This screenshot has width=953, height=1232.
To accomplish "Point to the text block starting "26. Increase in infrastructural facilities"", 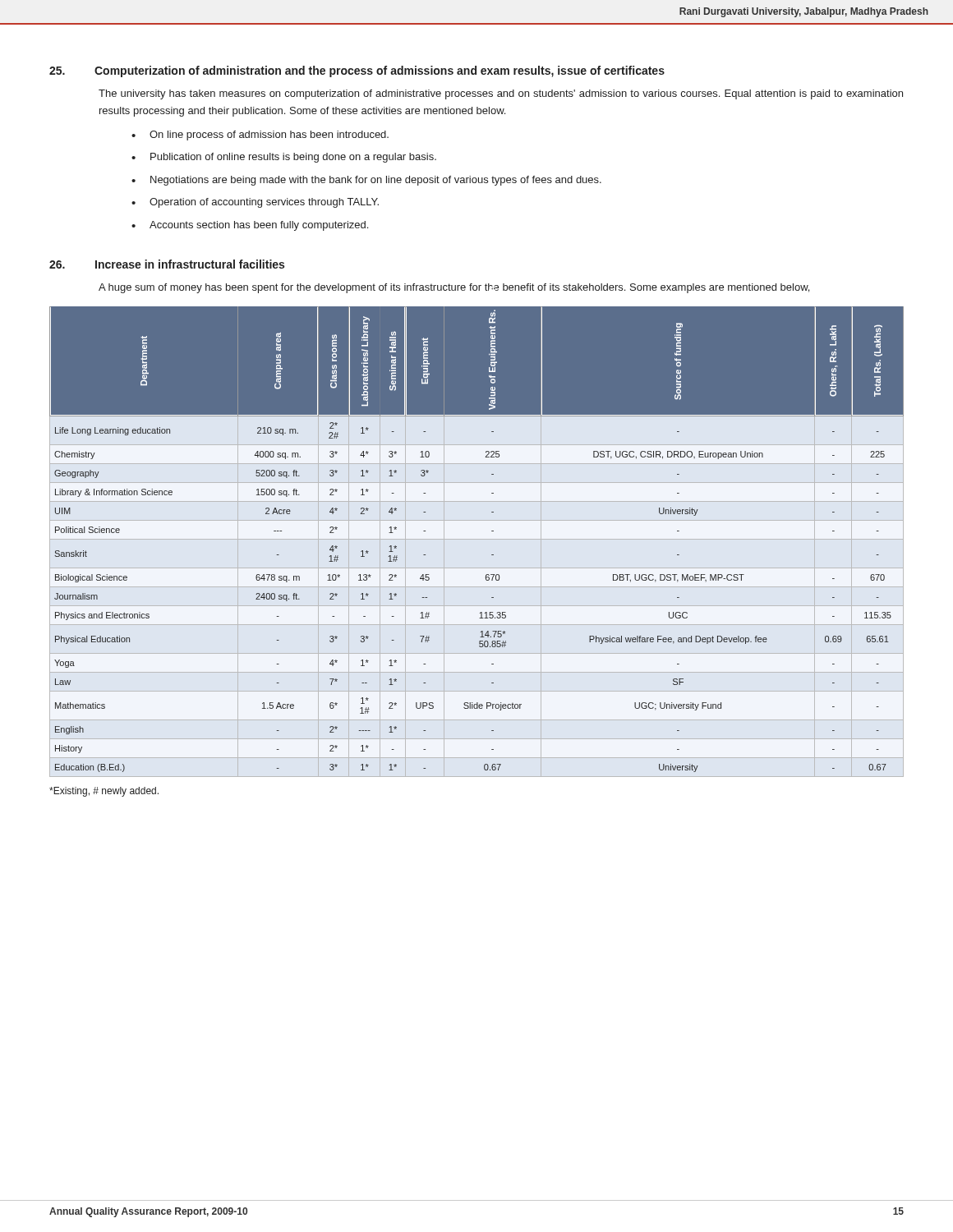I will click(167, 265).
